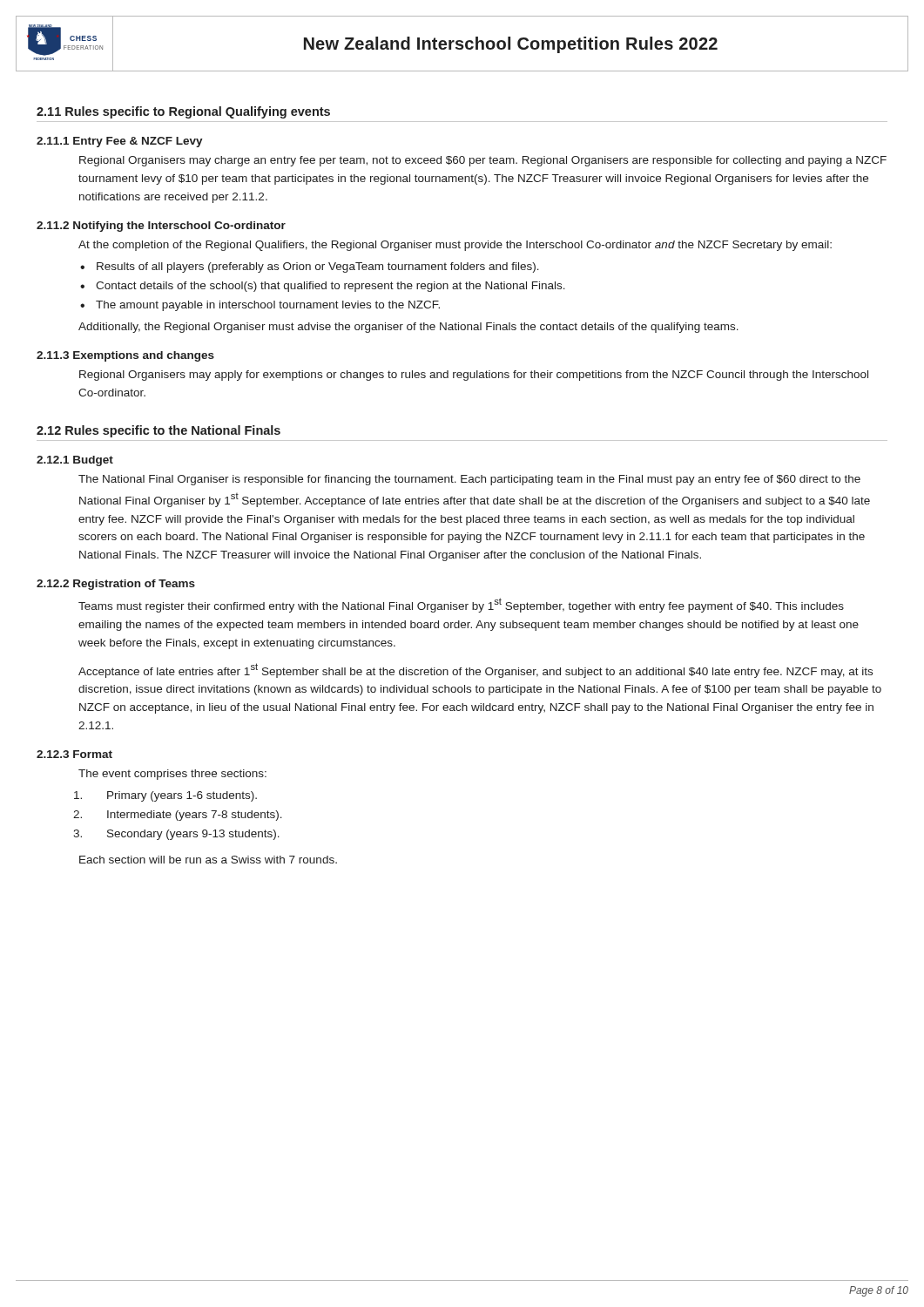Find the block on this page that starts "Acceptance of late entries after 1st September"

[x=480, y=696]
